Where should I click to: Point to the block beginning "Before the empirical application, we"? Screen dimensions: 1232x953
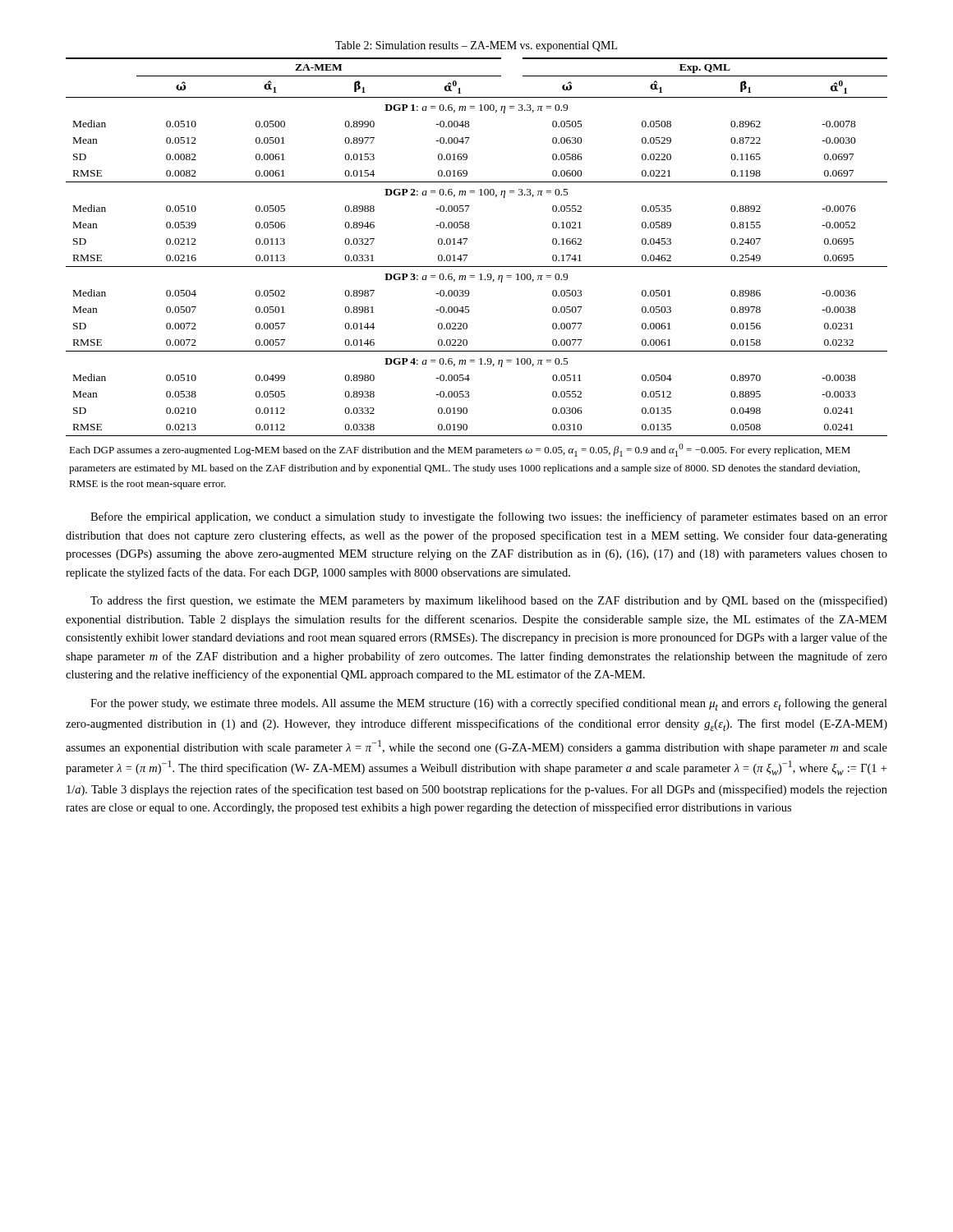(476, 545)
